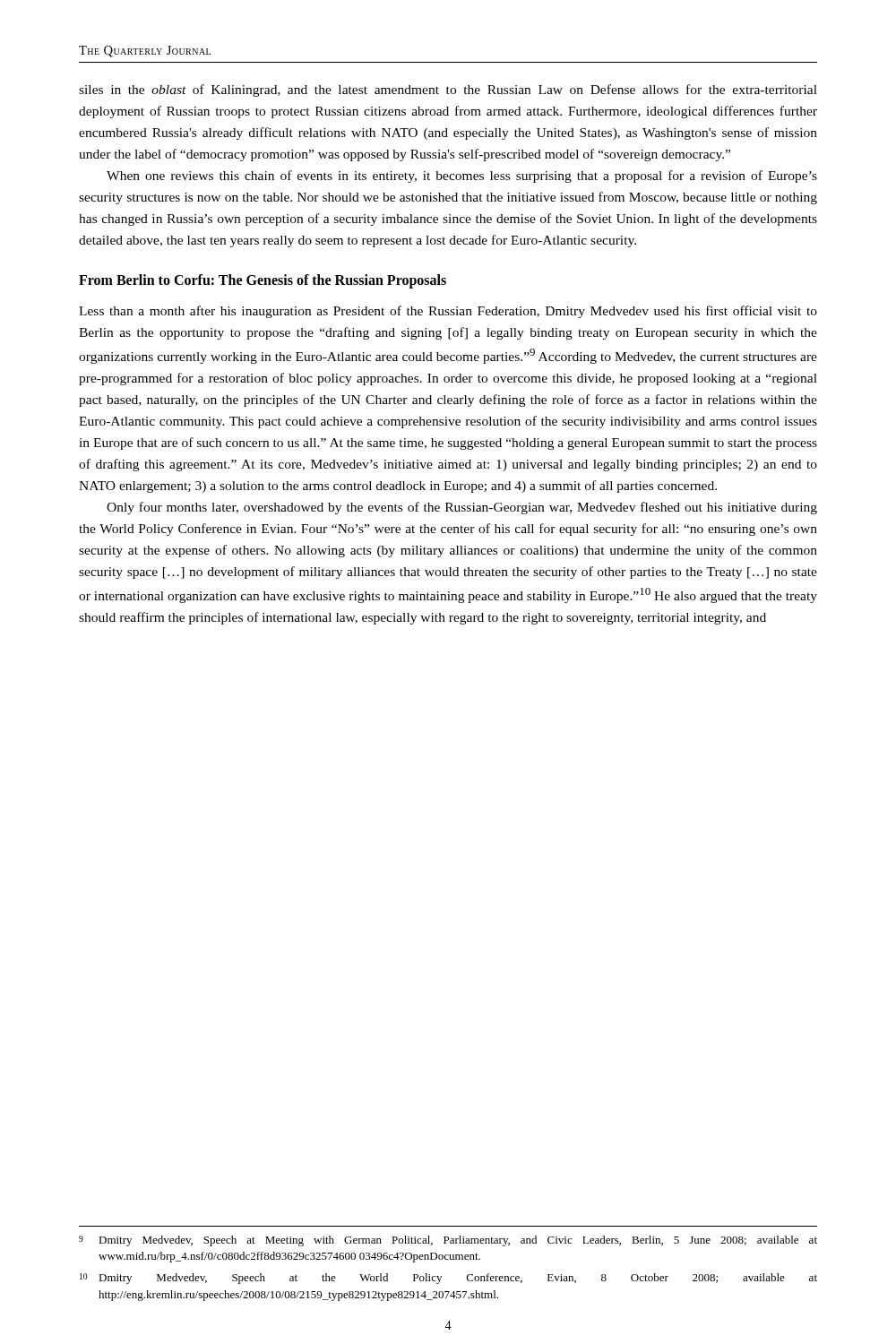Locate the text block starting "Less than a month"
The height and width of the screenshot is (1344, 896).
click(448, 398)
